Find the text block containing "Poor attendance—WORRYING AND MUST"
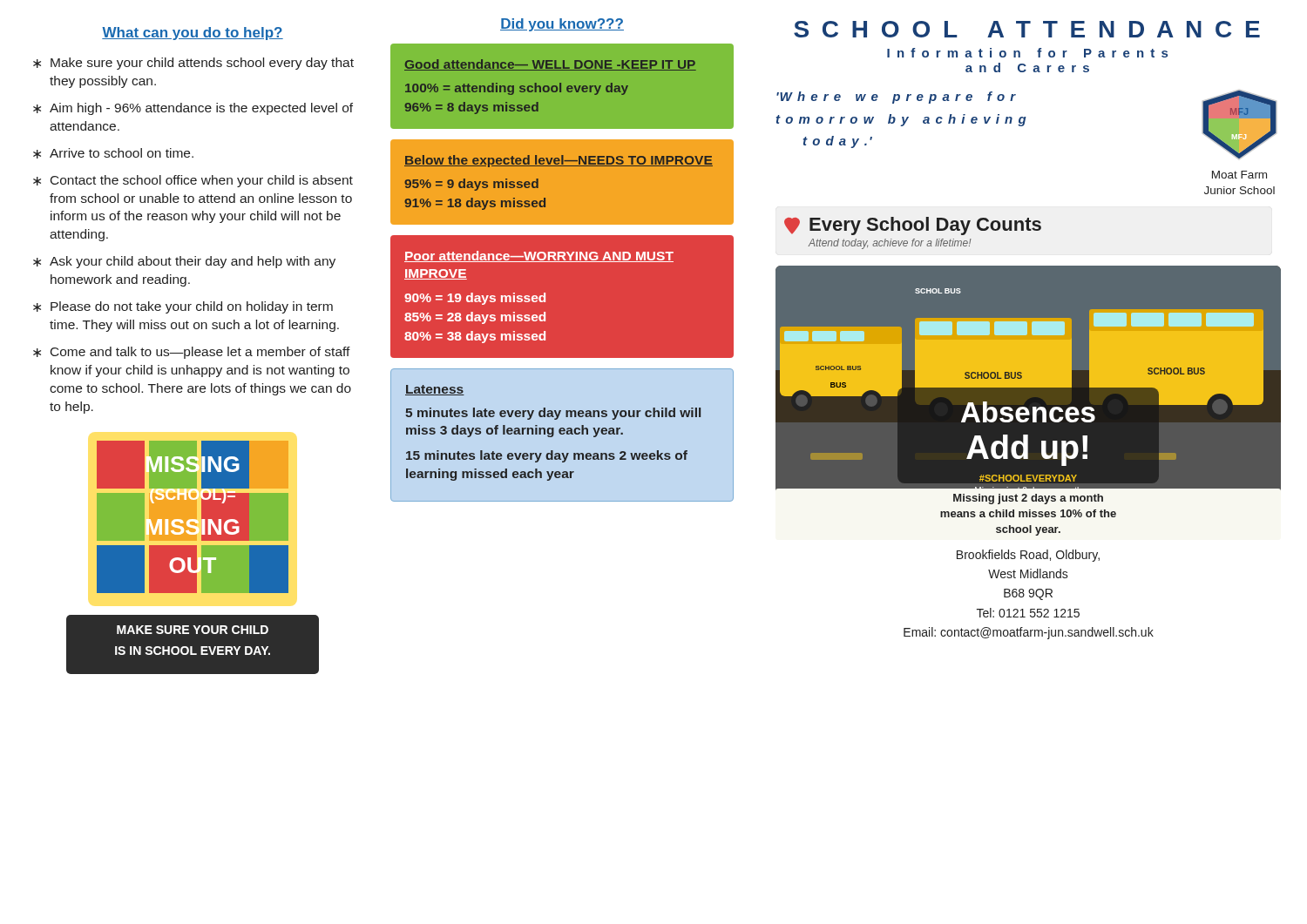This screenshot has width=1307, height=924. (x=539, y=256)
